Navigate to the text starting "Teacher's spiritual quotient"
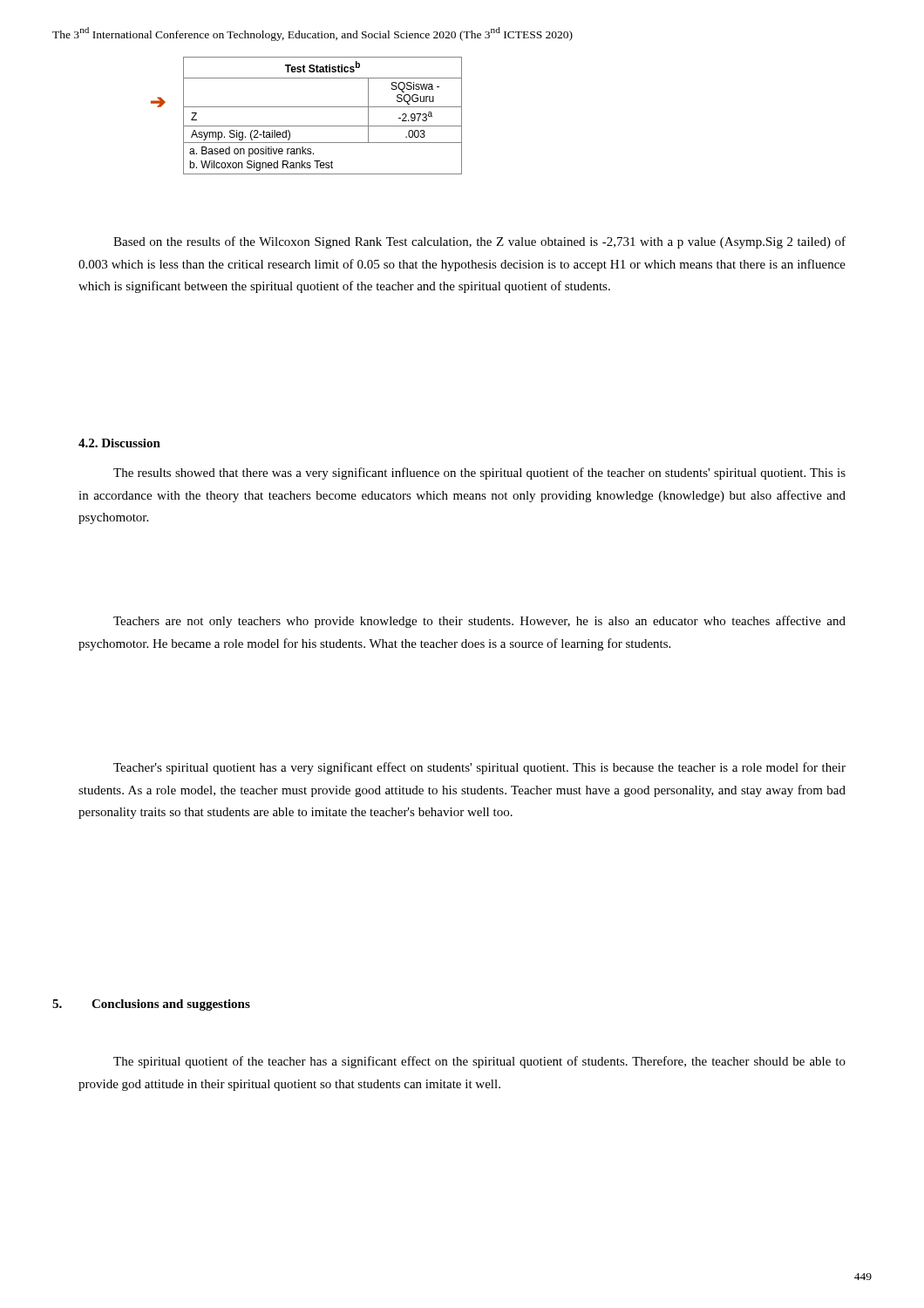This screenshot has height=1308, width=924. 462,790
